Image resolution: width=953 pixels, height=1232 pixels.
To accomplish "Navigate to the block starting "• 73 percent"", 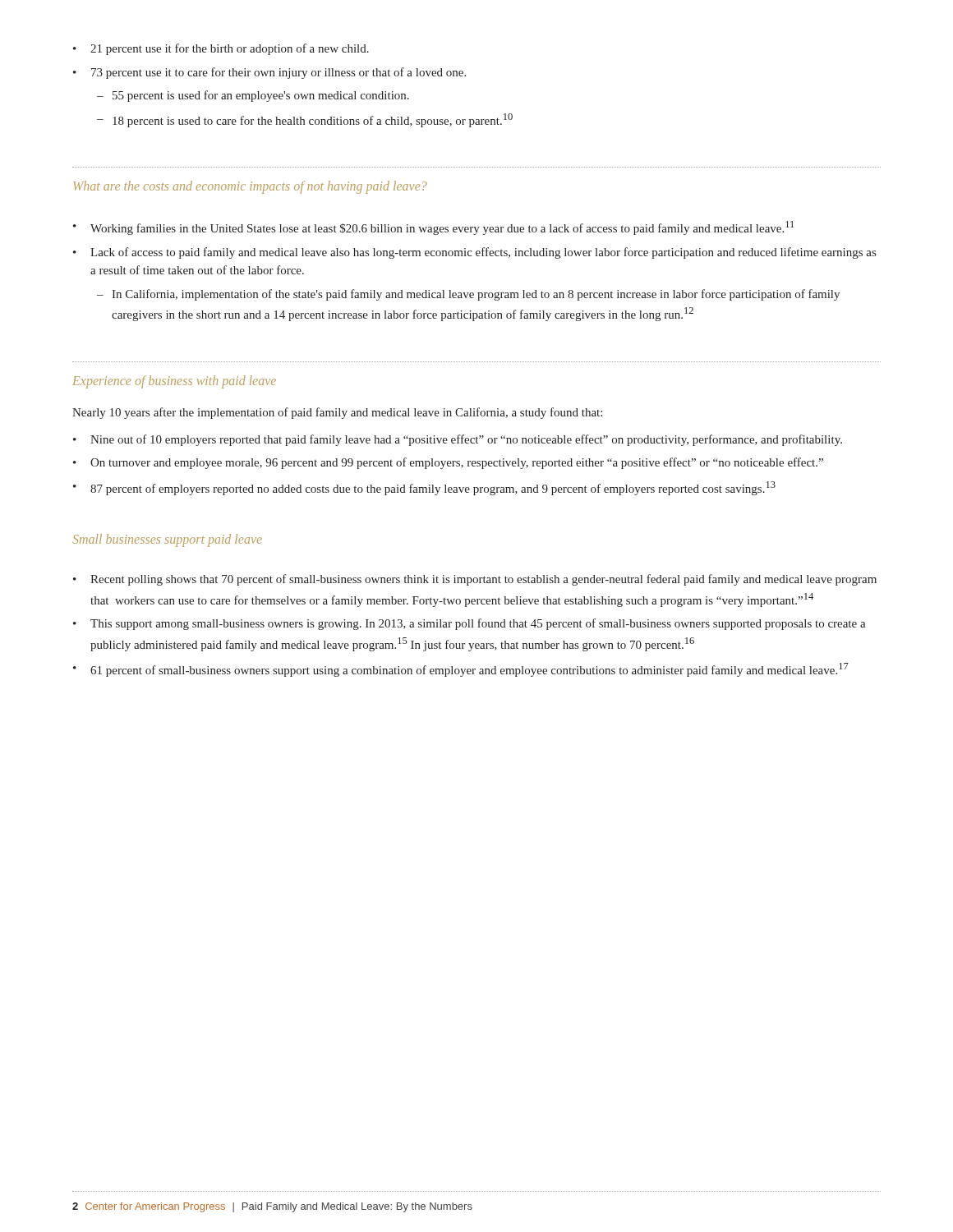I will point(270,72).
